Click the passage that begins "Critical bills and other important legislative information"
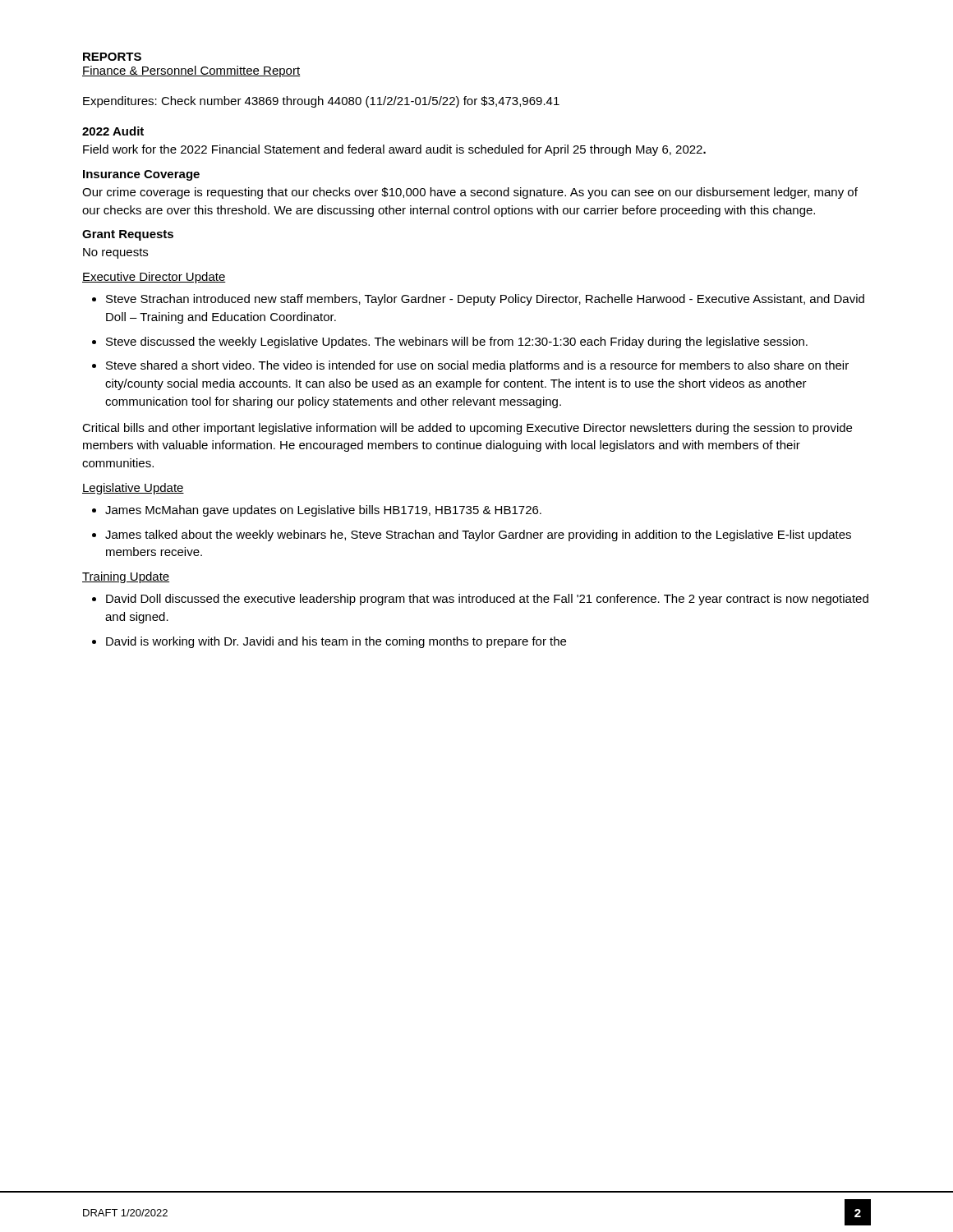Image resolution: width=953 pixels, height=1232 pixels. pos(476,445)
